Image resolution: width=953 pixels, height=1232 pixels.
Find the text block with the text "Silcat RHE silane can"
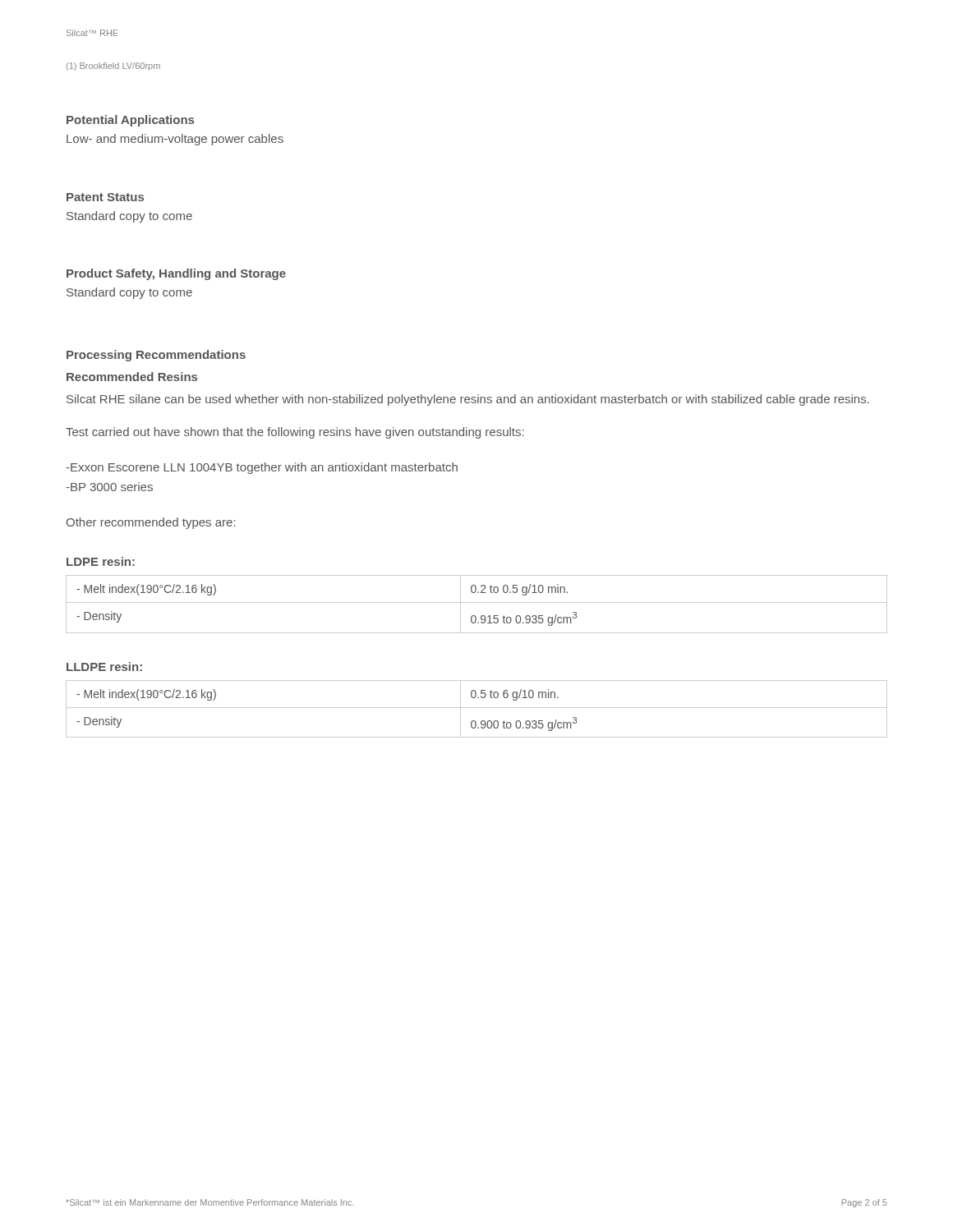tap(468, 398)
